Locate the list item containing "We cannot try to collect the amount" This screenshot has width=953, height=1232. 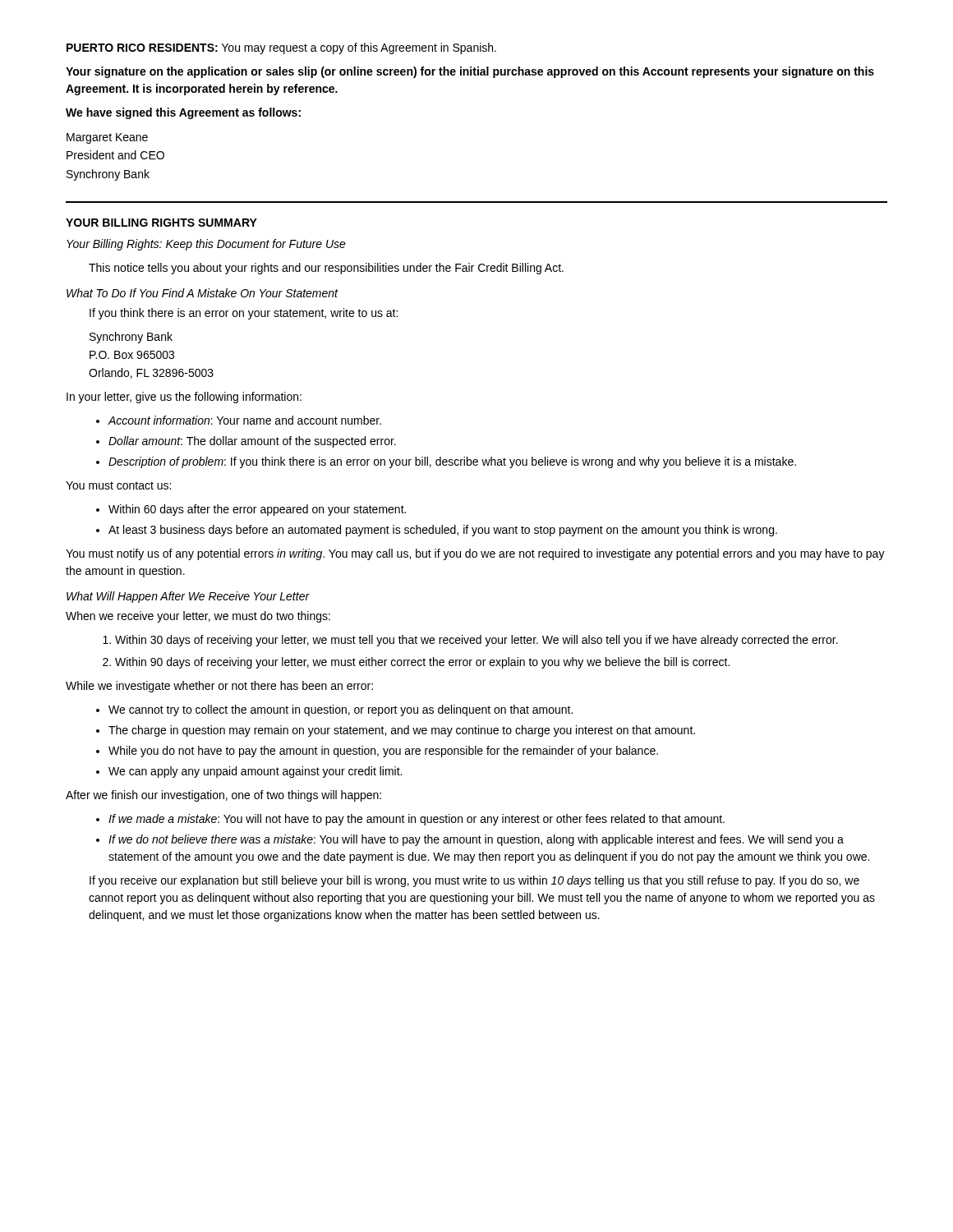[x=341, y=710]
